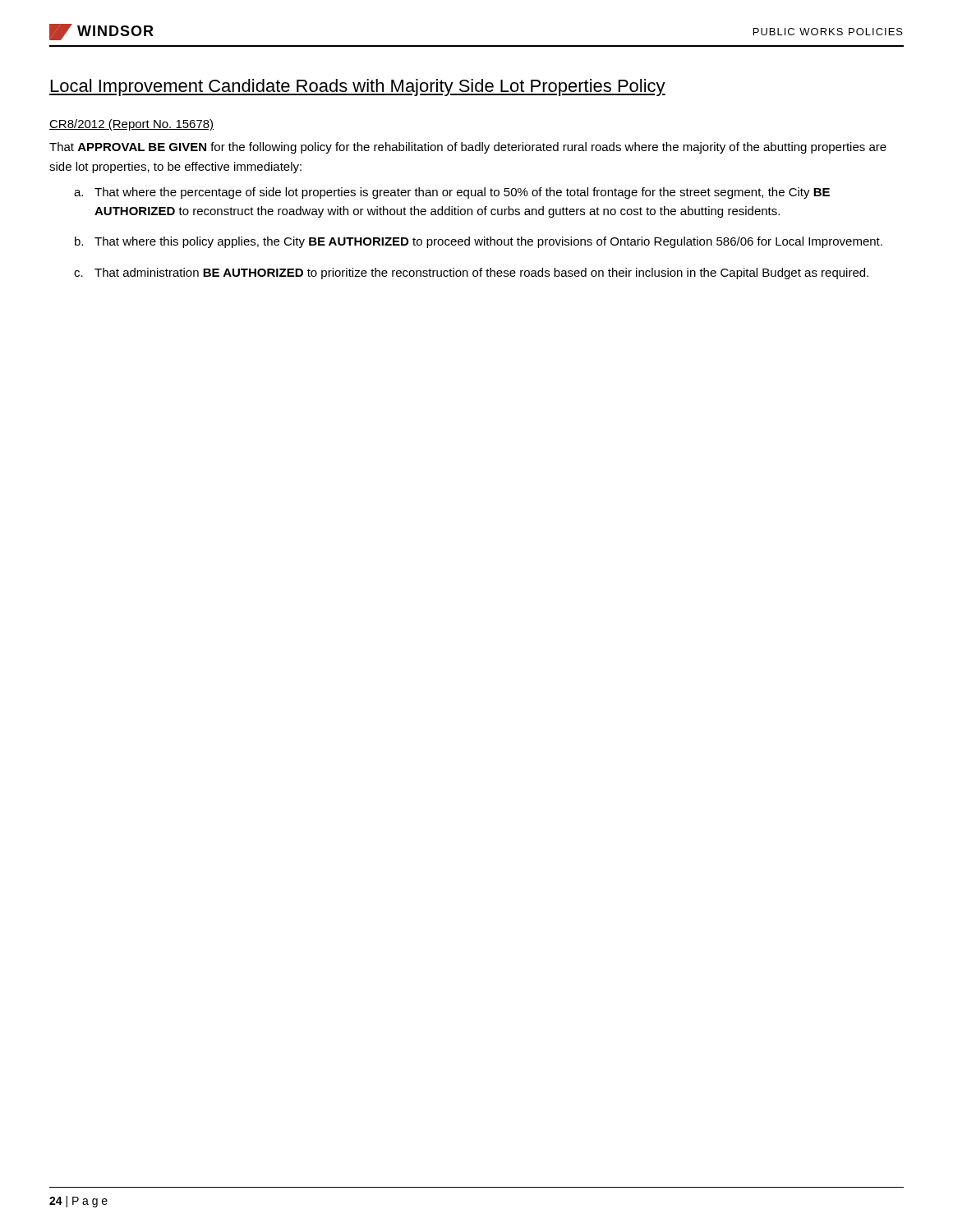Where does it say "CR8/2012 (Report No. 15678)"?
Screen dimensions: 1232x953
[x=131, y=124]
